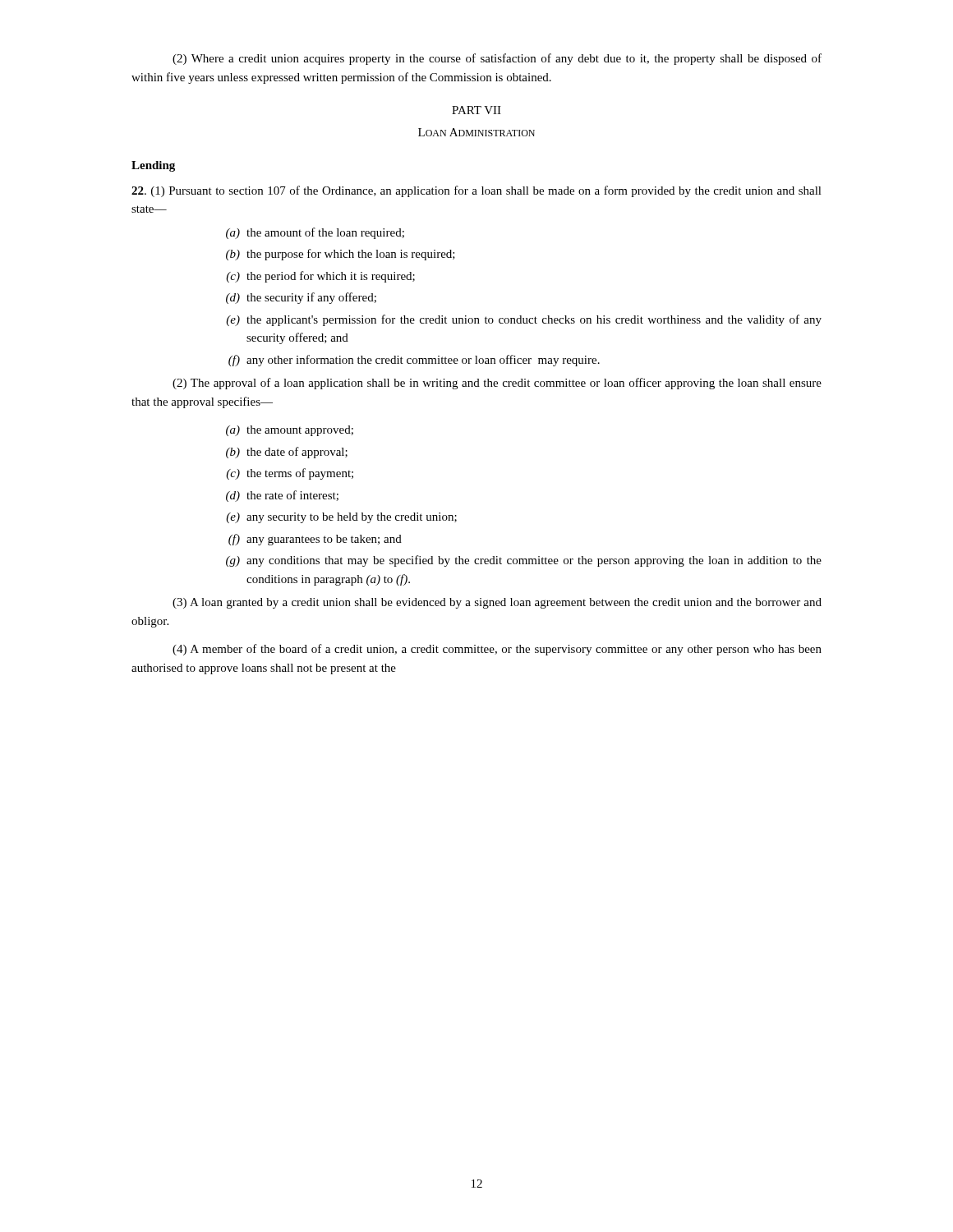
Task: Locate the region starting "(a) the amount approved;"
Action: [x=290, y=431]
